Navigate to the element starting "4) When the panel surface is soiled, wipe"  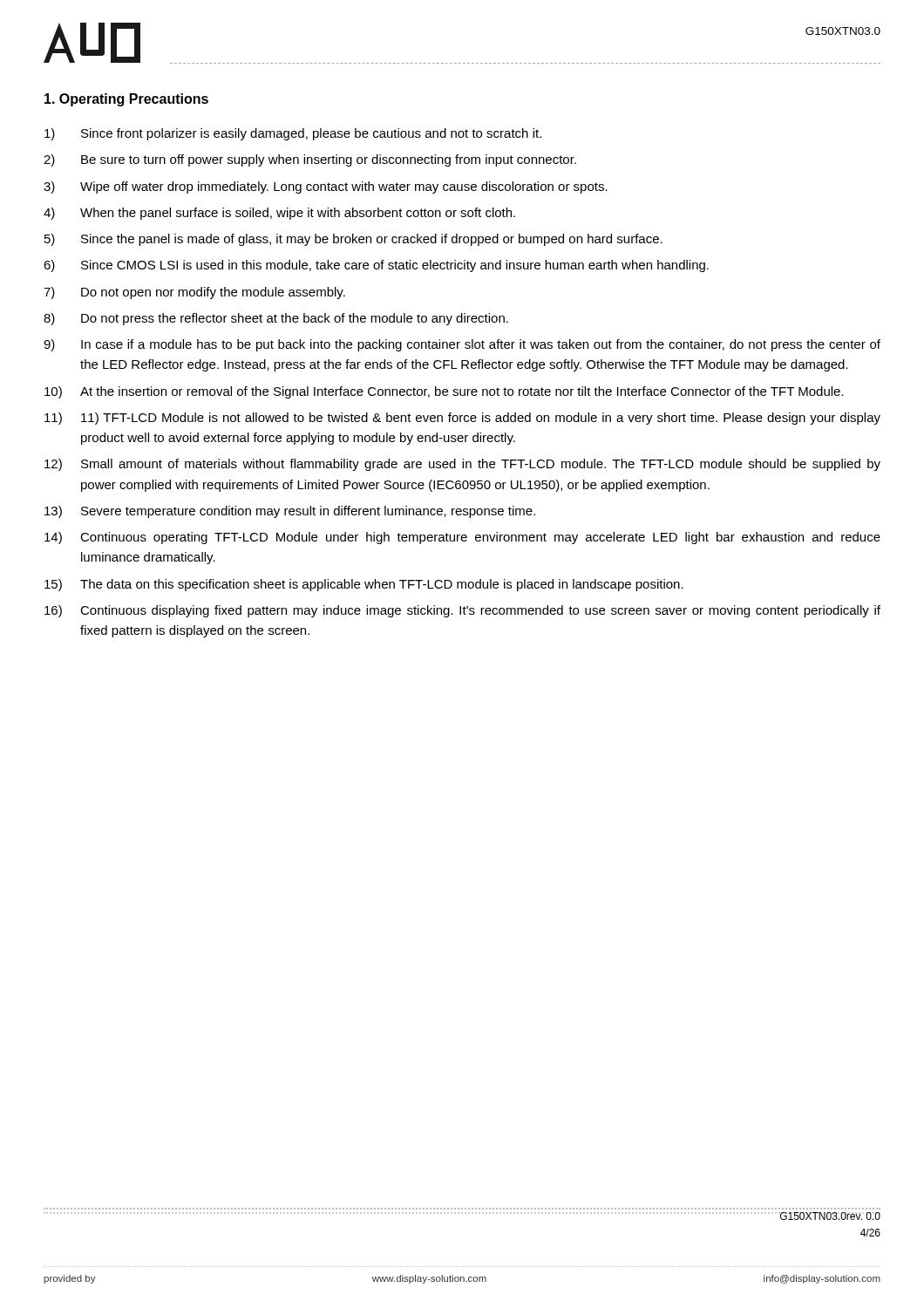point(462,212)
